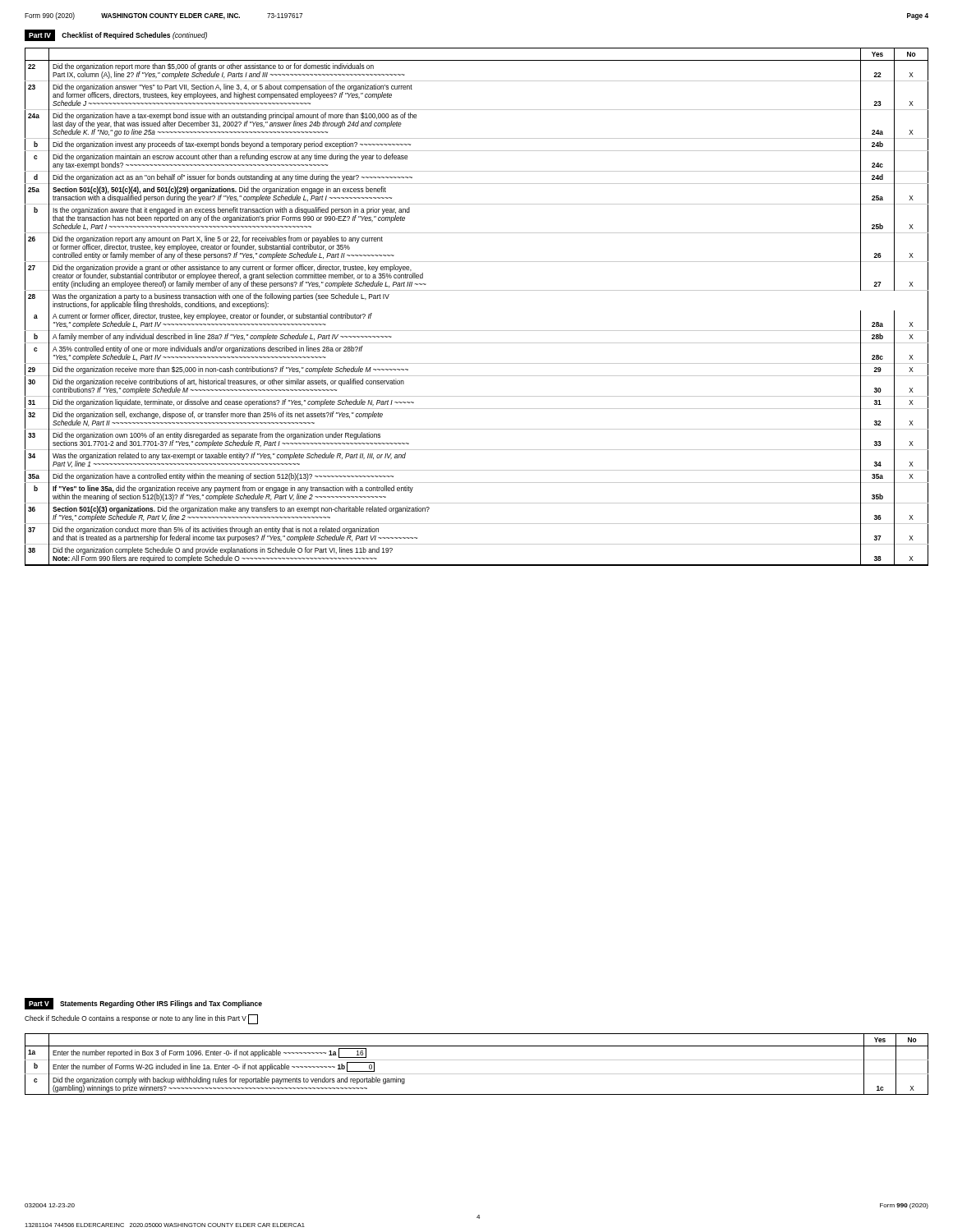Navigate to the text starting "Check if Schedule O contains a"
Viewport: 953px width, 1232px height.
[x=141, y=1019]
